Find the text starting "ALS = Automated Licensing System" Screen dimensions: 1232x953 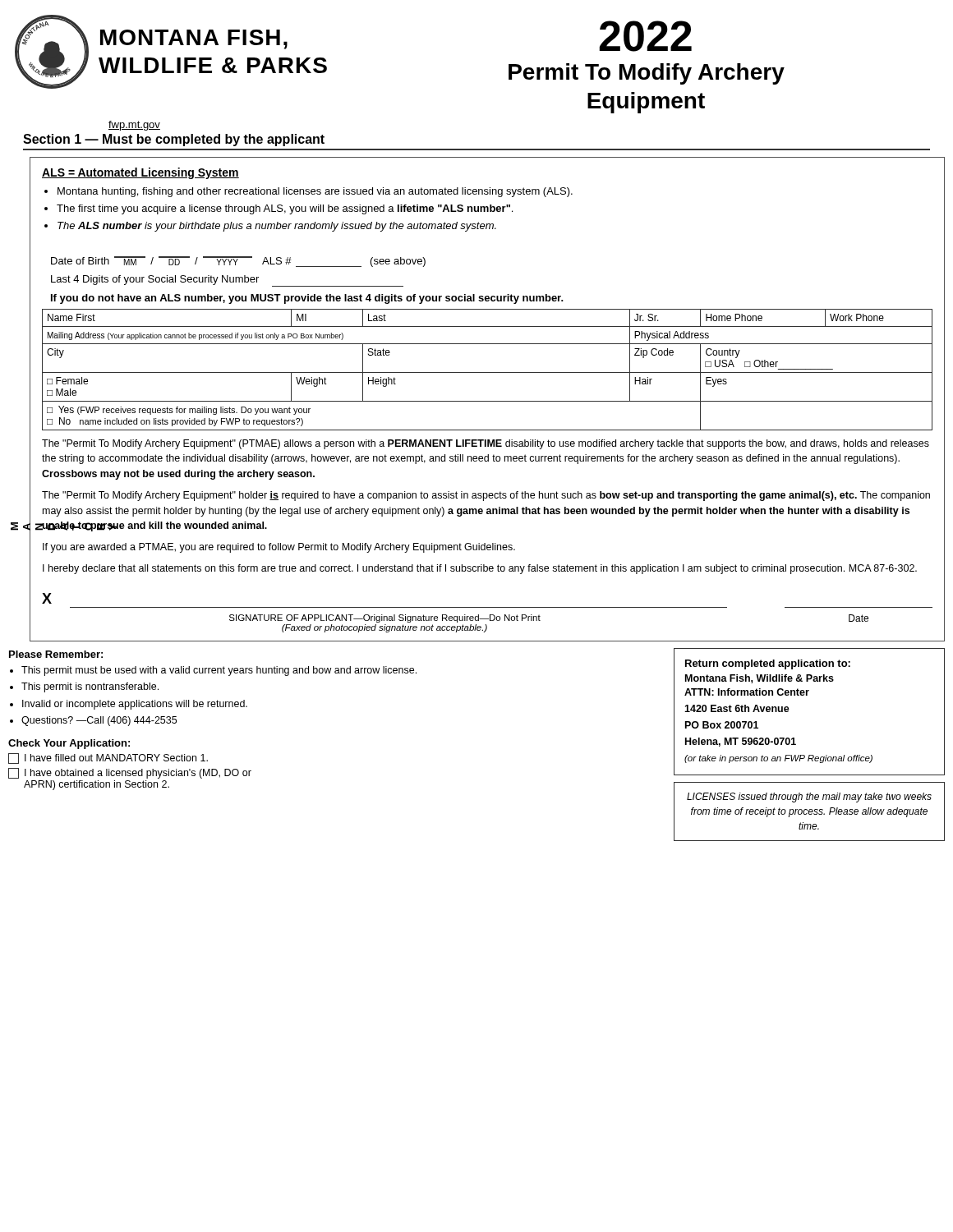coord(140,172)
